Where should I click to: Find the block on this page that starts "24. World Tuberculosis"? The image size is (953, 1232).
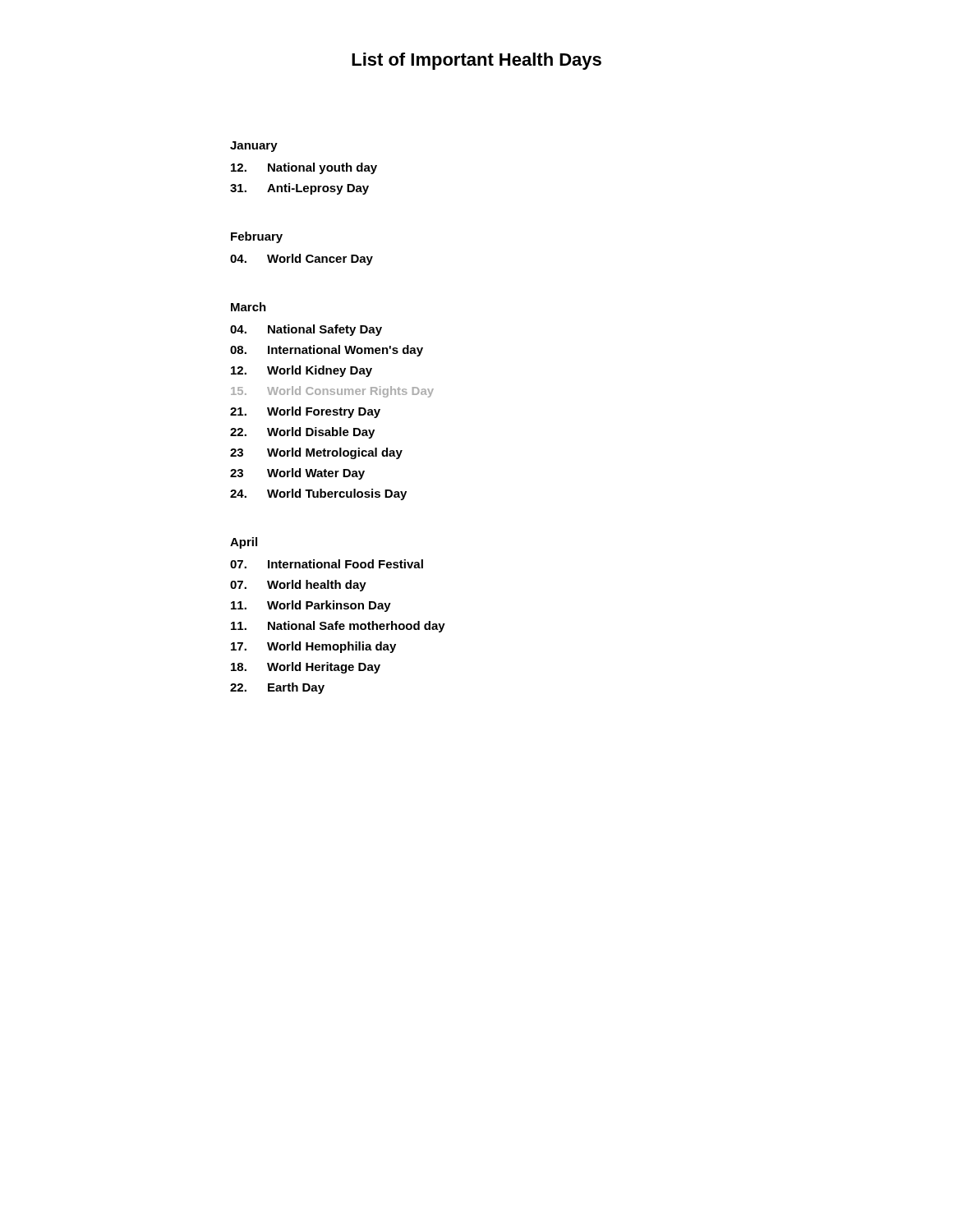click(x=318, y=493)
